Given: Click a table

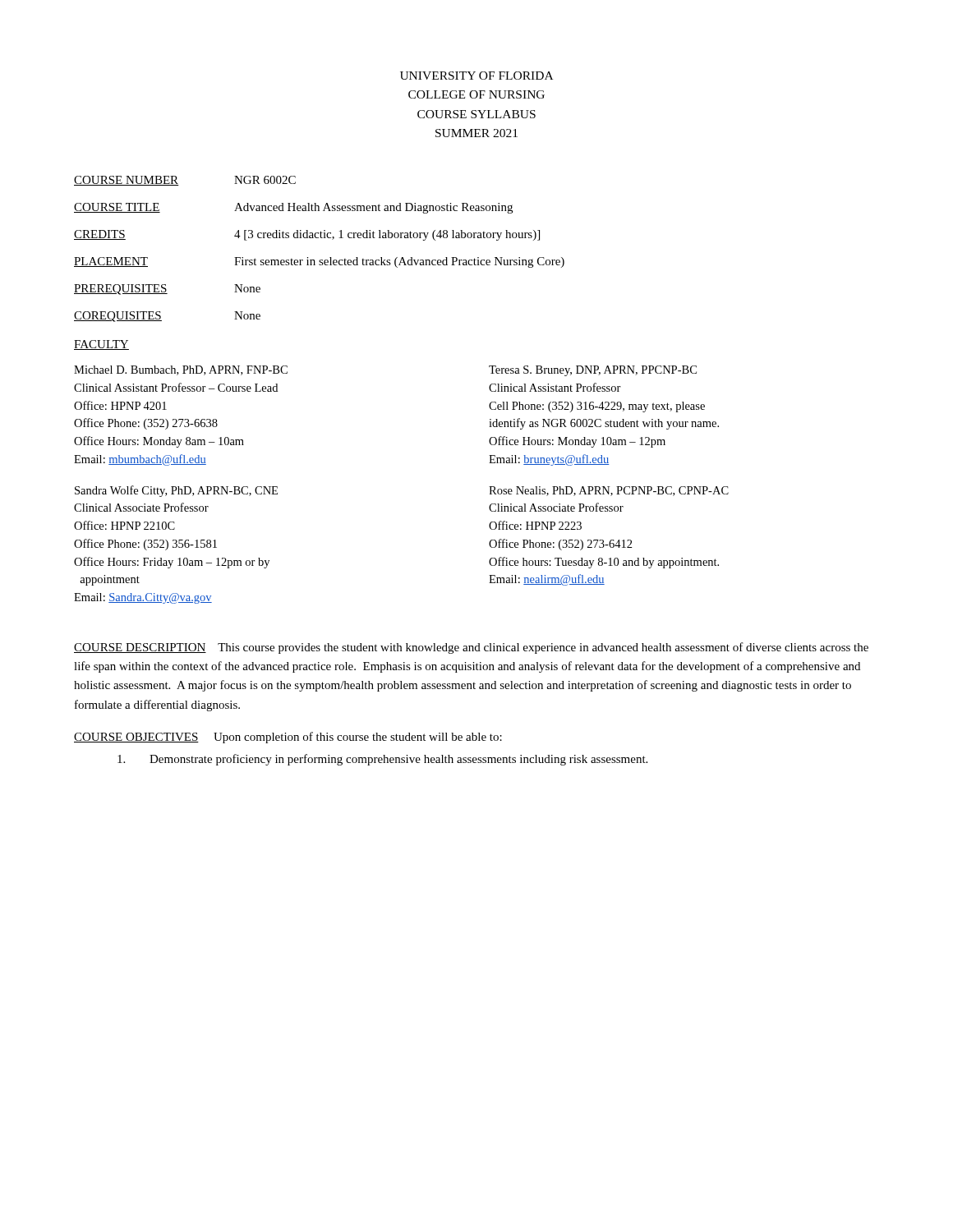Looking at the screenshot, I should point(476,248).
